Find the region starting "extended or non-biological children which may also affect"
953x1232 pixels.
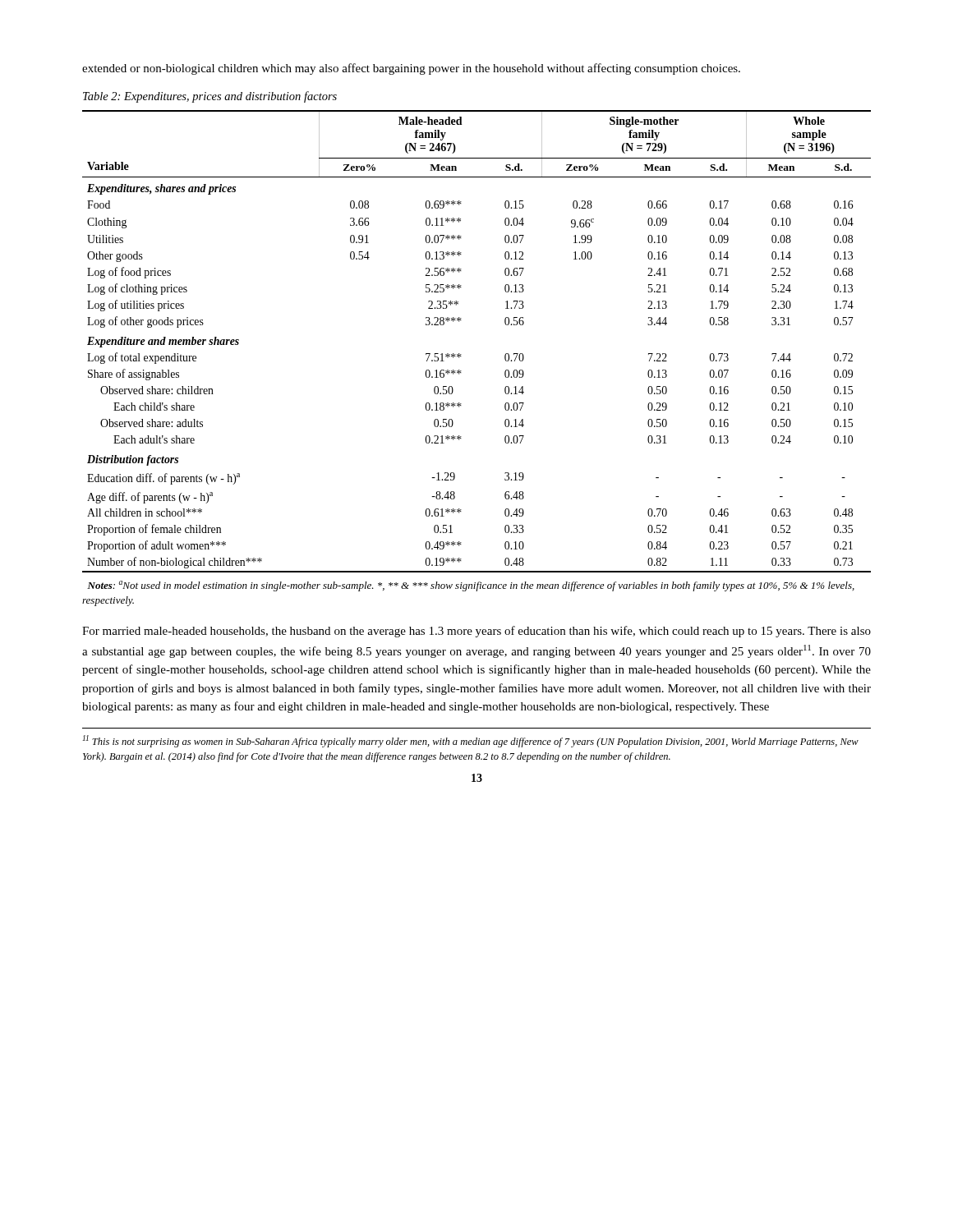412,68
